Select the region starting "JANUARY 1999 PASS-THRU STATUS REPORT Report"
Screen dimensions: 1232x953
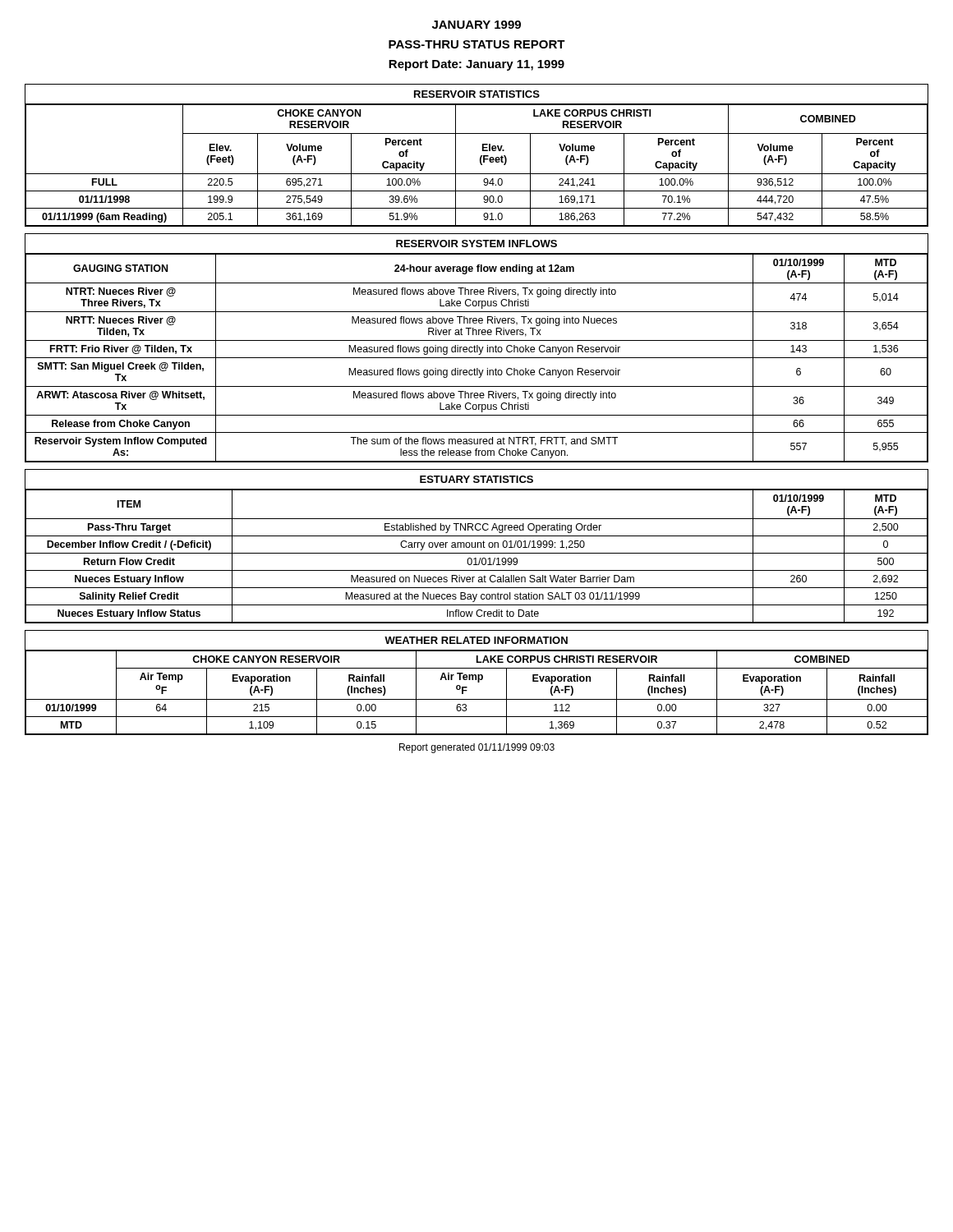point(476,44)
